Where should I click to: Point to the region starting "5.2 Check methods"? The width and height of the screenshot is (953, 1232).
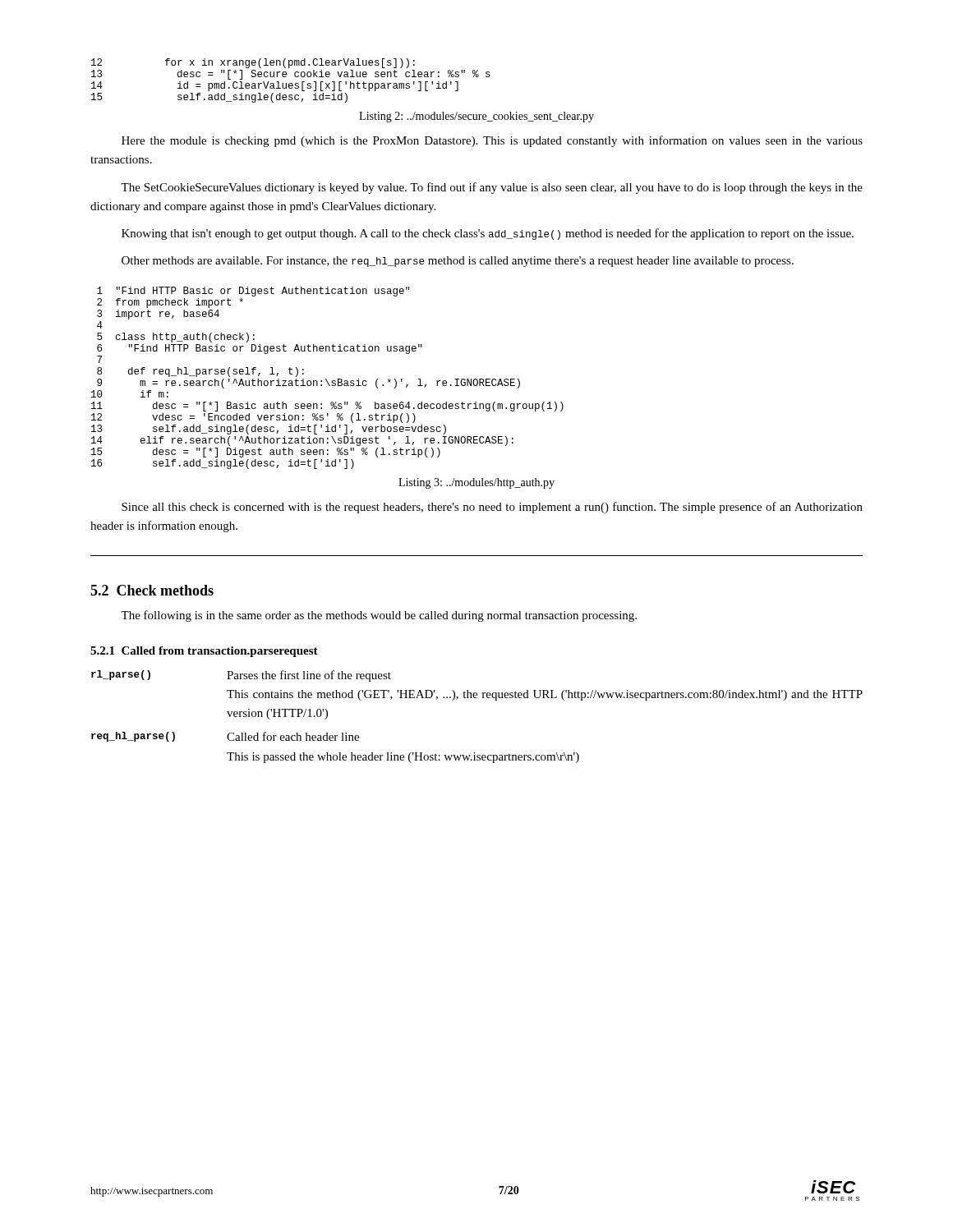[152, 591]
